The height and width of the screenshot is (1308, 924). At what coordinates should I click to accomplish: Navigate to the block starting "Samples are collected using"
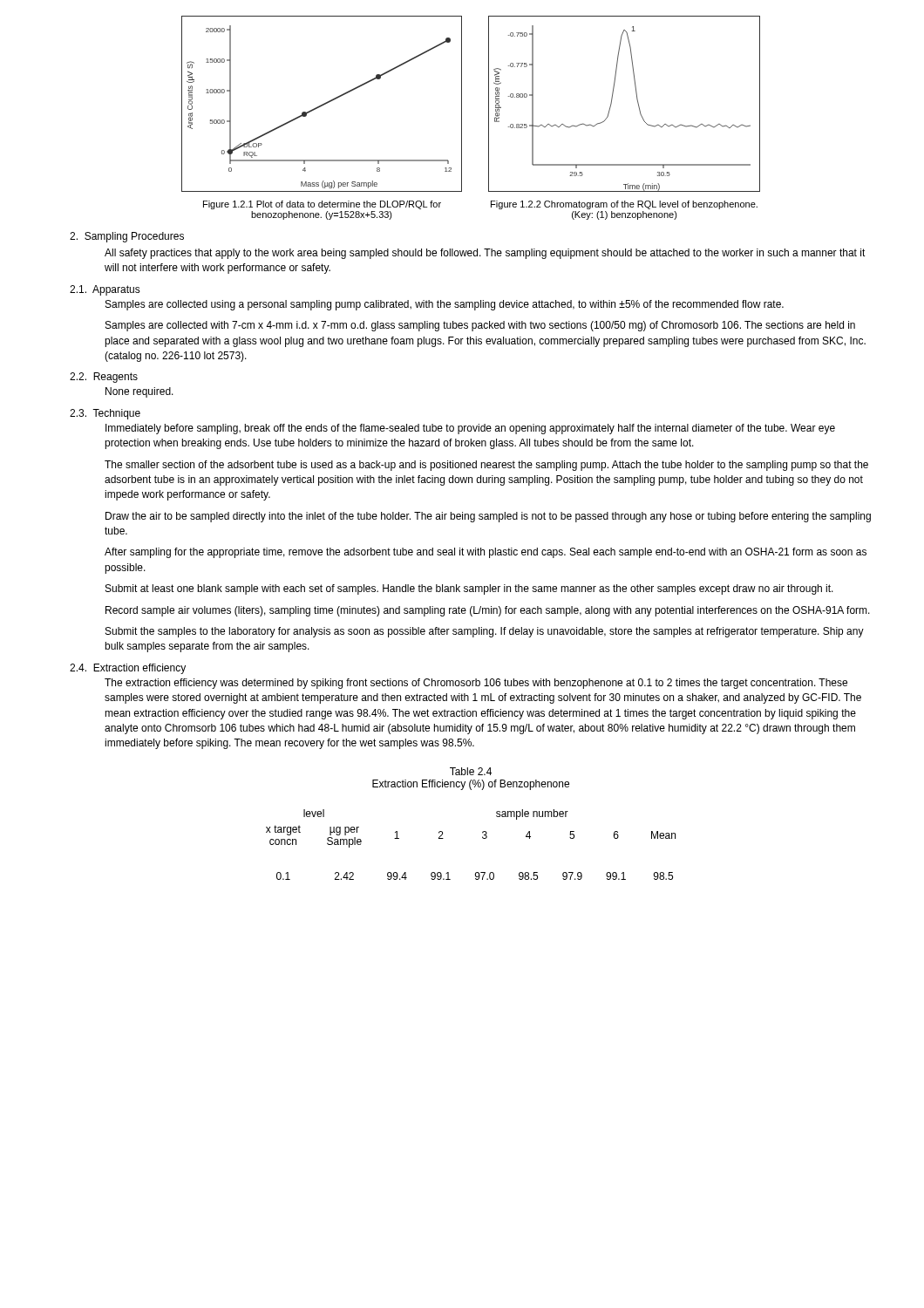click(444, 304)
